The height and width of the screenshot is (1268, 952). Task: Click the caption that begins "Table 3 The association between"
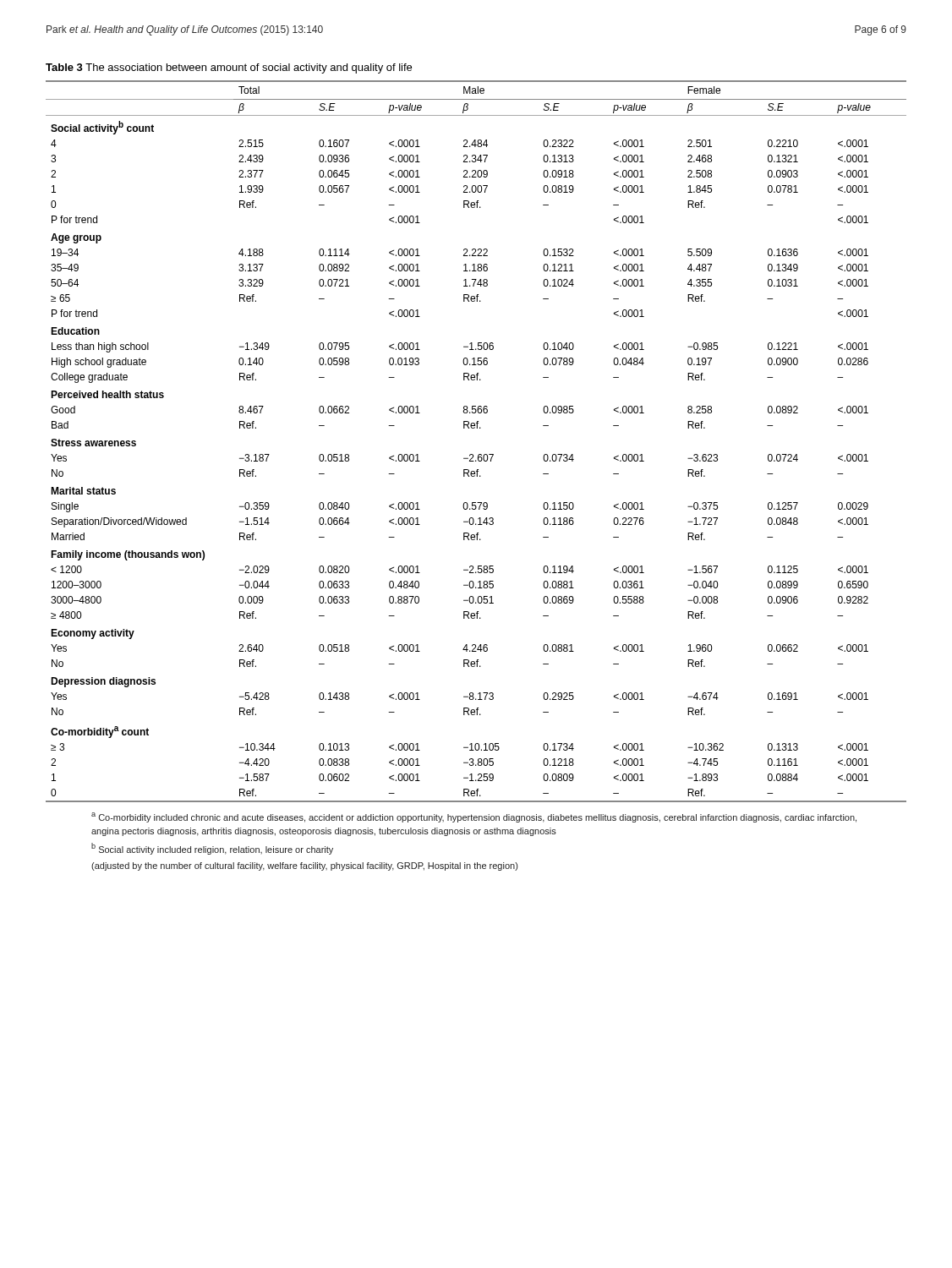(229, 67)
